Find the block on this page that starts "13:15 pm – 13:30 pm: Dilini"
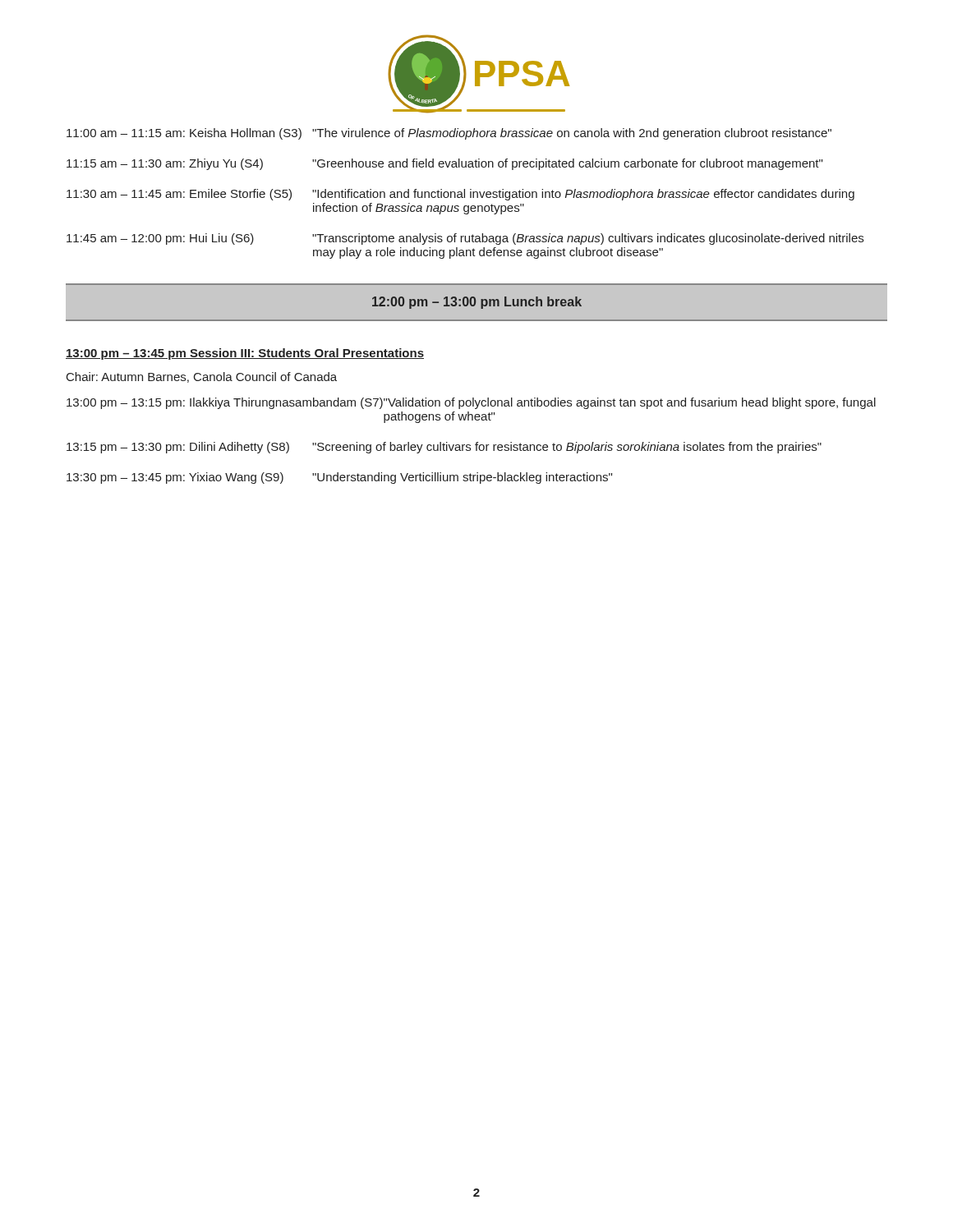This screenshot has width=953, height=1232. [x=476, y=446]
